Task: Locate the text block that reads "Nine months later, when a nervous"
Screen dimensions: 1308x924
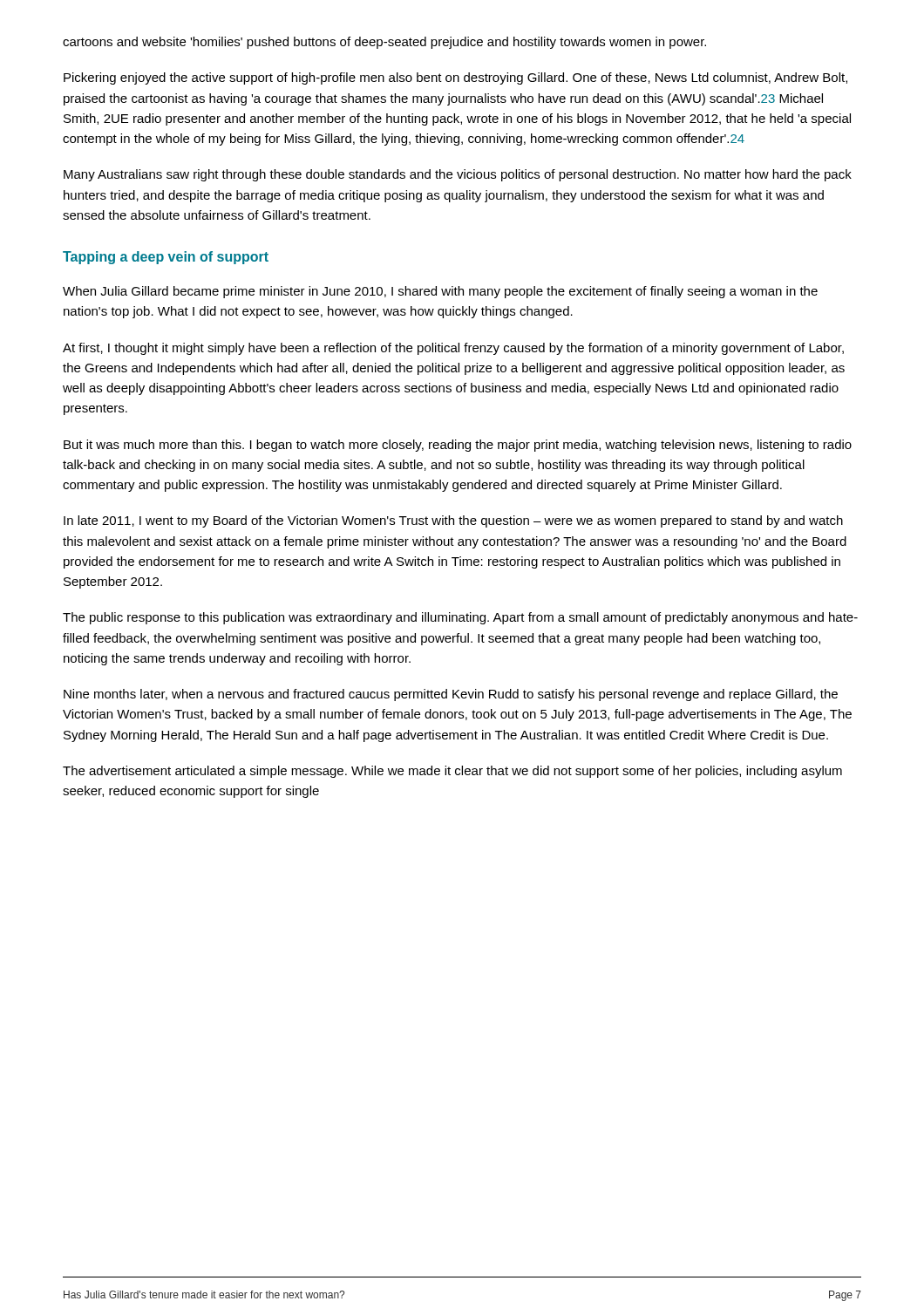Action: [x=462, y=714]
